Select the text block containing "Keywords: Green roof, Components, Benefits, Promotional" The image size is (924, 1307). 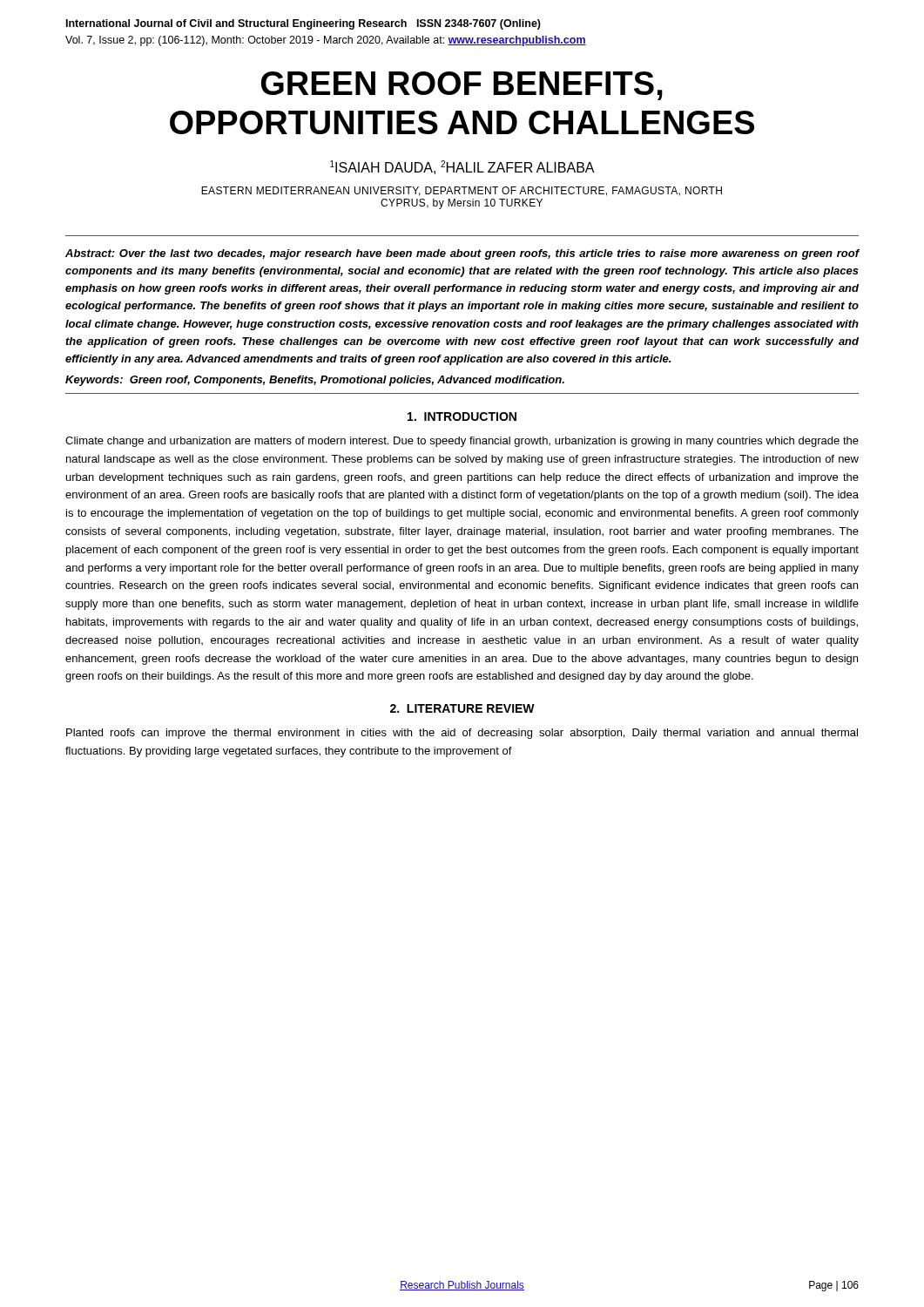315,379
